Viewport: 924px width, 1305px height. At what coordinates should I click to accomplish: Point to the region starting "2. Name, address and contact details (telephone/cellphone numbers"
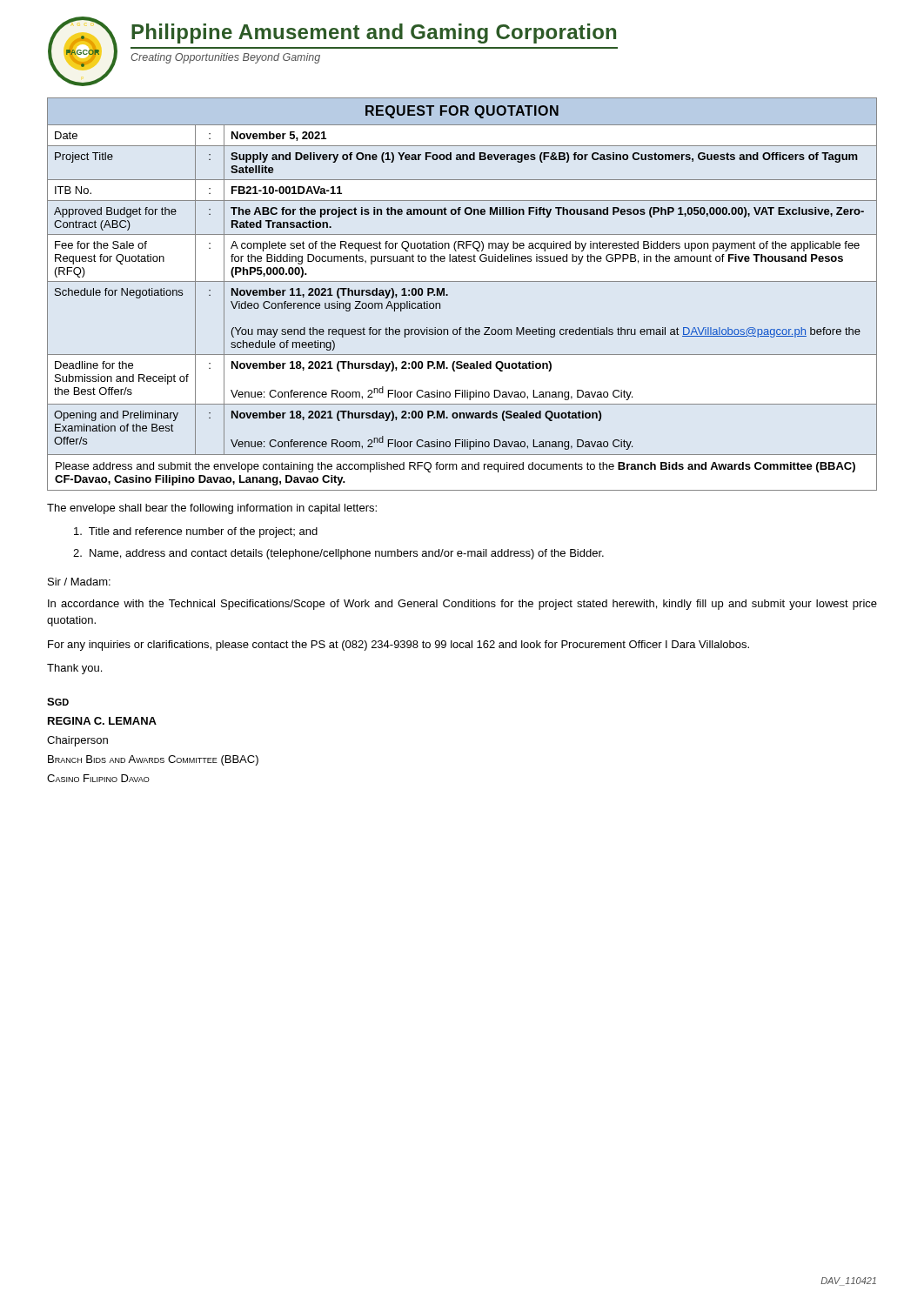pyautogui.click(x=339, y=553)
